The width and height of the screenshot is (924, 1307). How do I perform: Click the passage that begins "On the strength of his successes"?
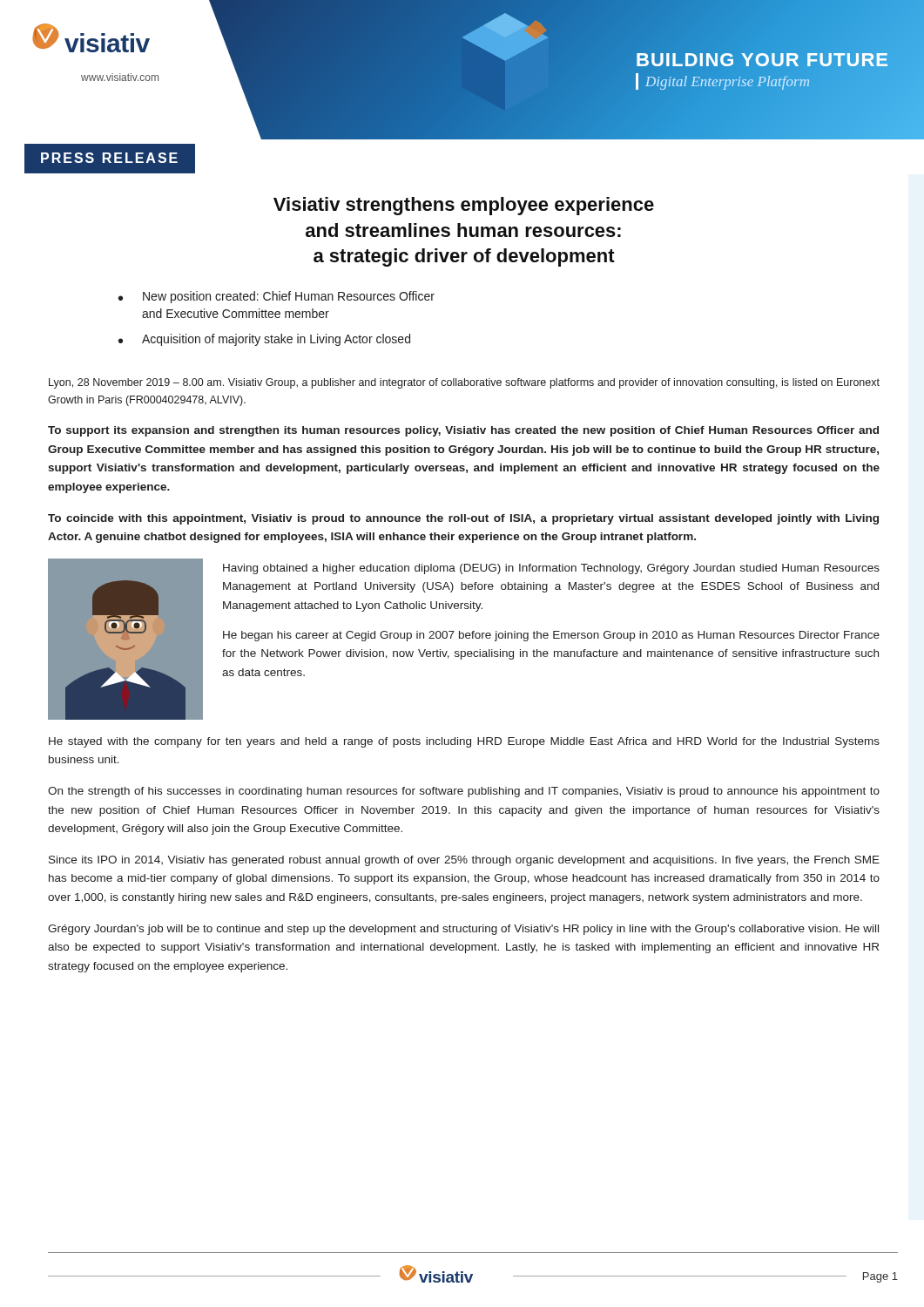(464, 810)
